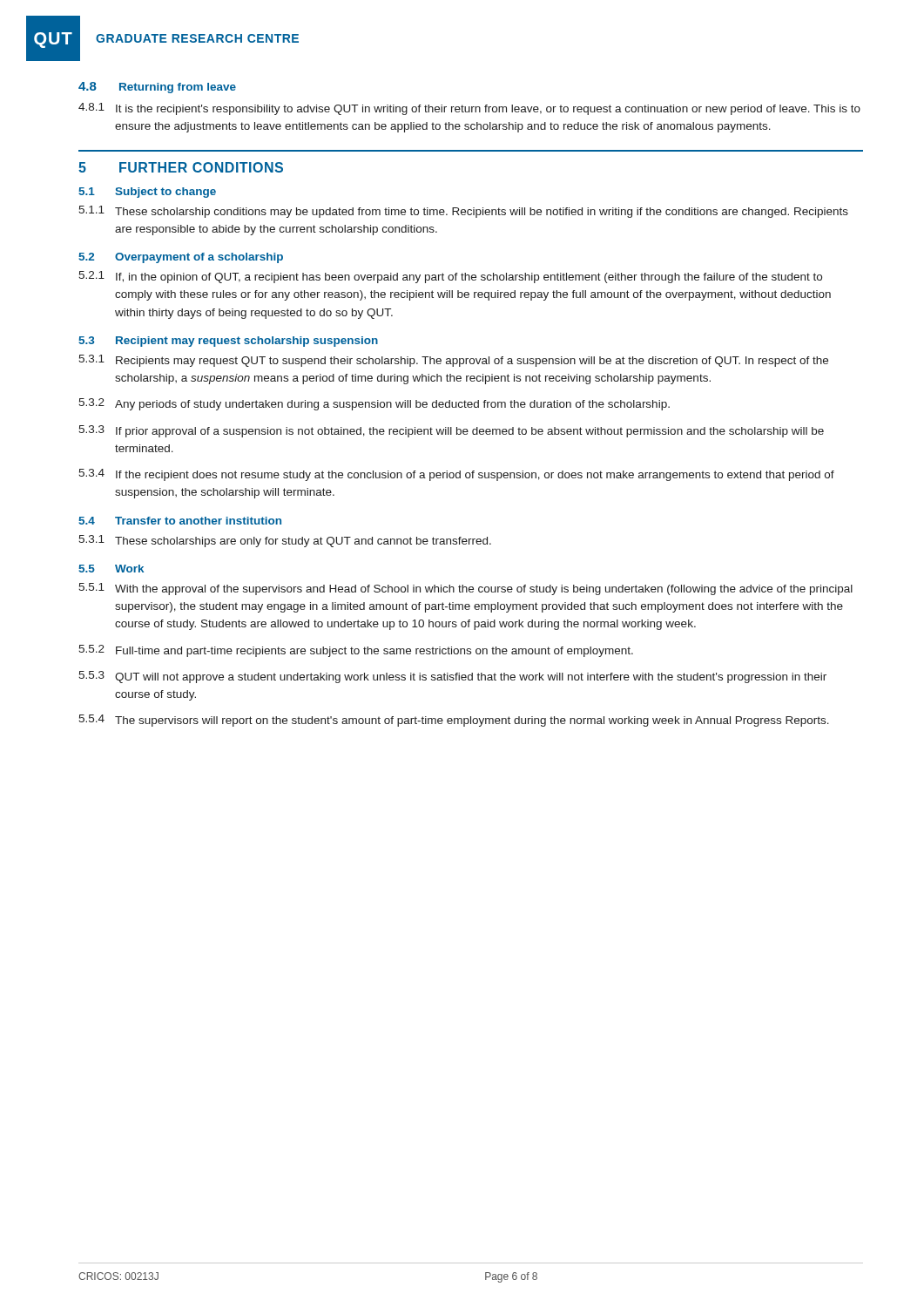
Task: Click on the list item that reads "5.5.3 QUT will not approve a"
Action: (471, 686)
